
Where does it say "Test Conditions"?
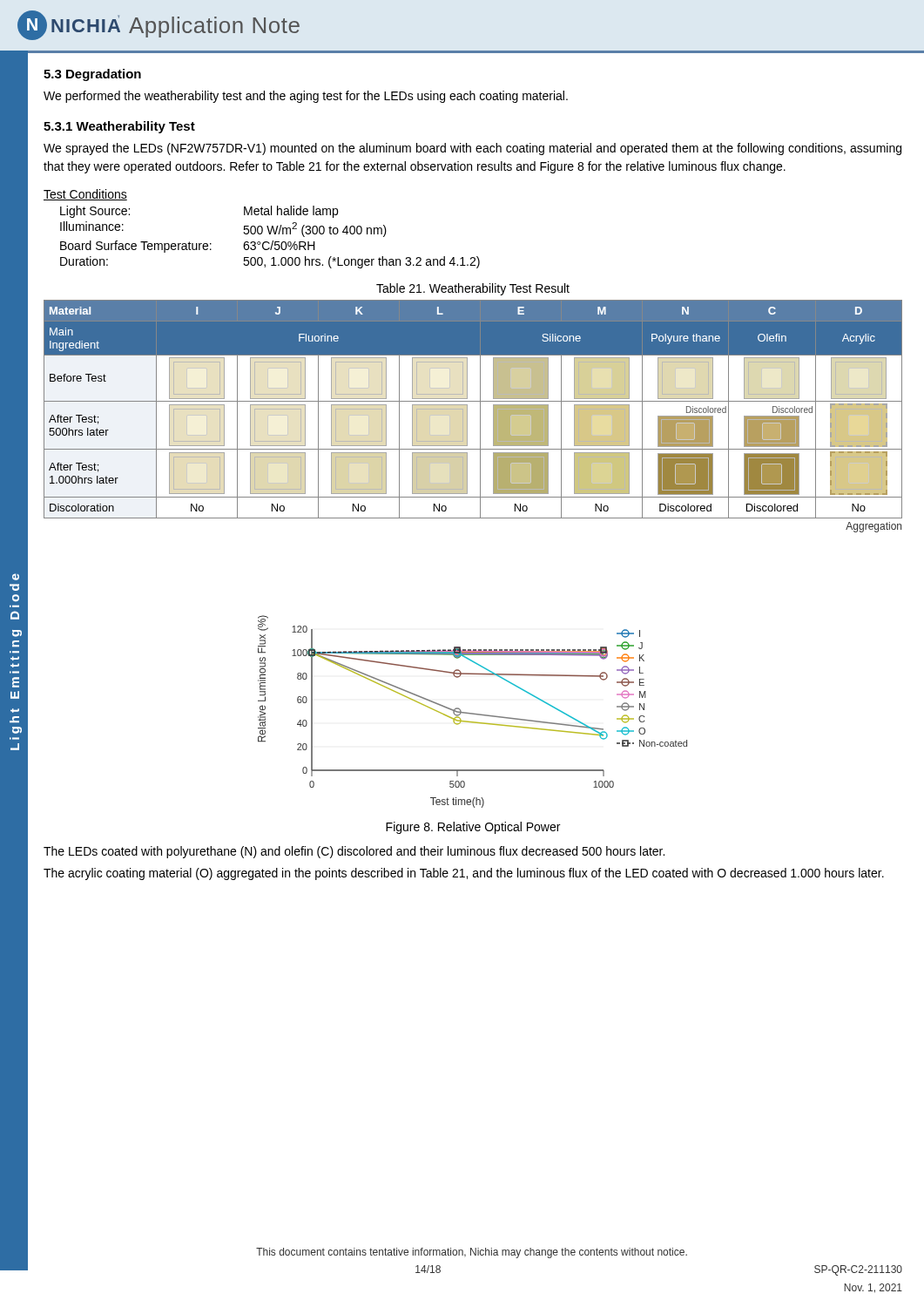85,194
